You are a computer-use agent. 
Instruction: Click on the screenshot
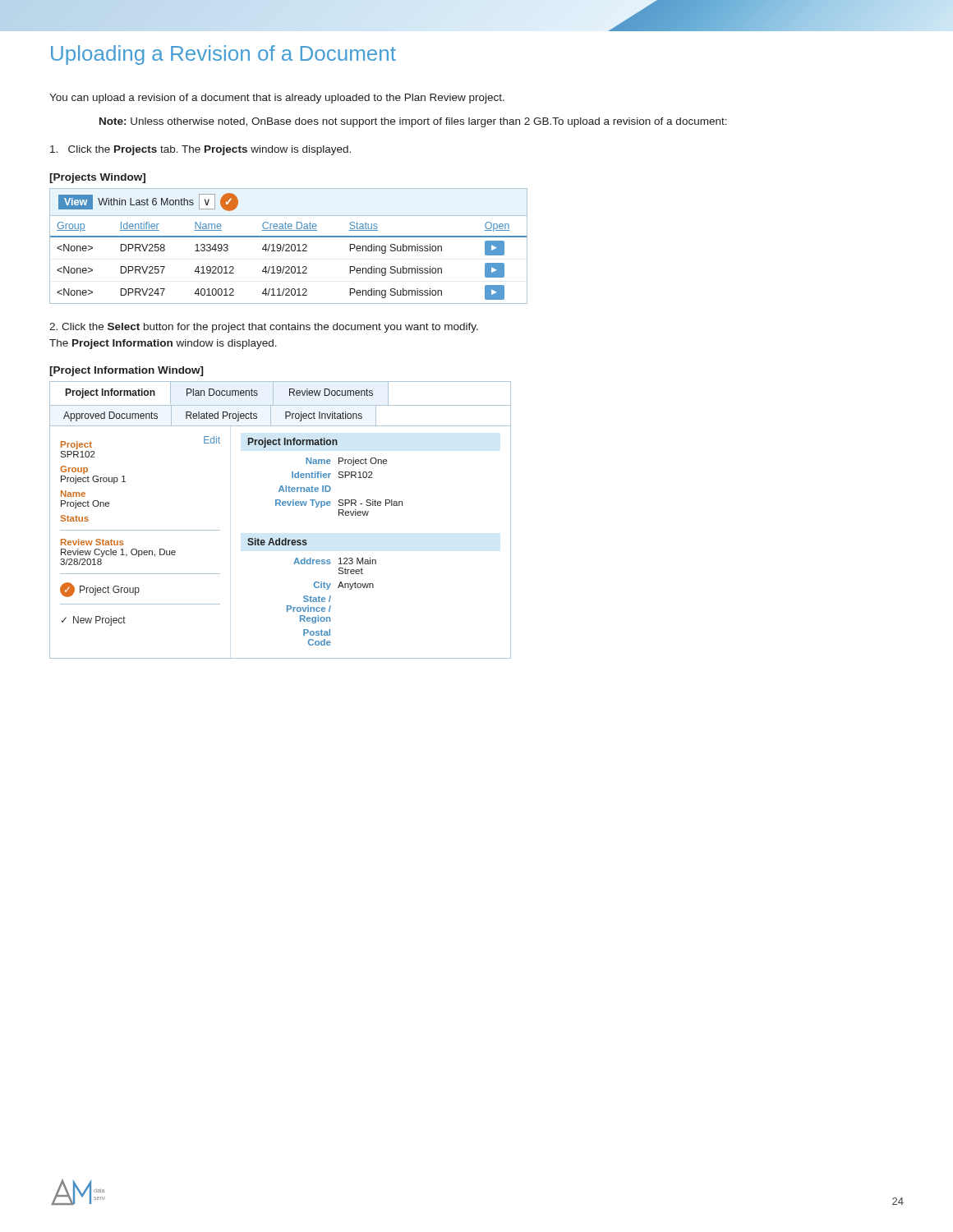click(x=476, y=520)
